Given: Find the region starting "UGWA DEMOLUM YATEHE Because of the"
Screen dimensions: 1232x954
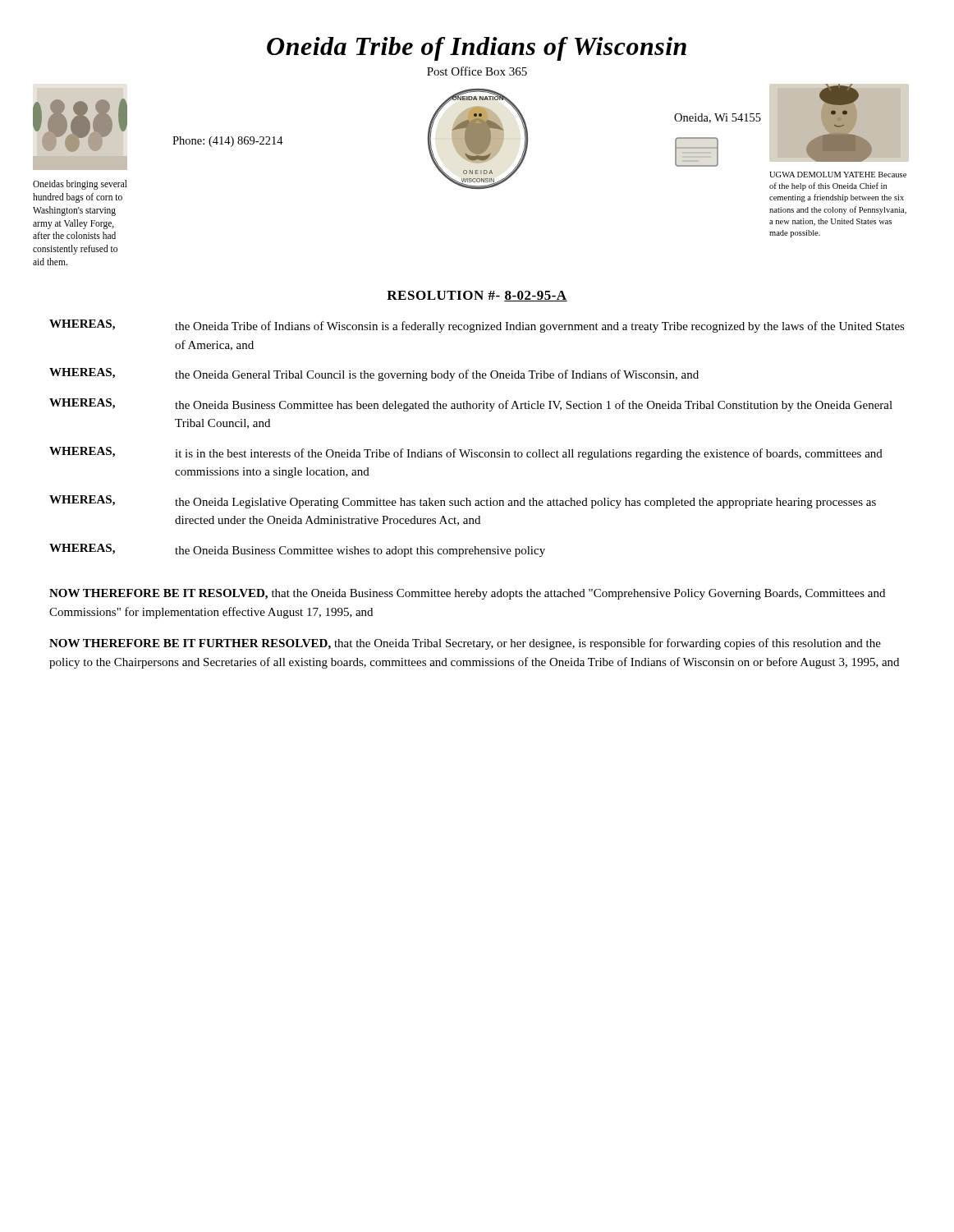Looking at the screenshot, I should point(838,204).
